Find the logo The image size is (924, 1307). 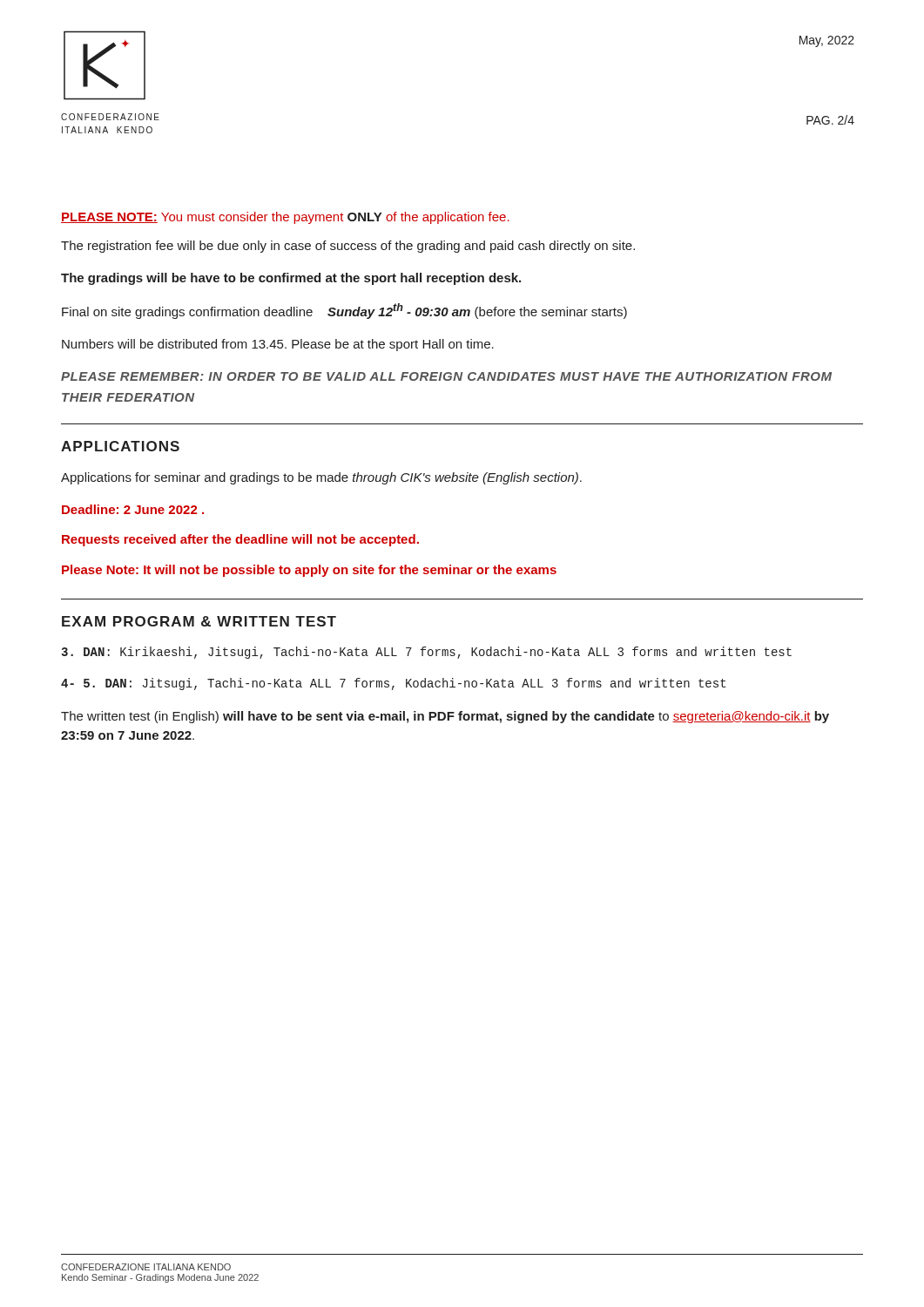click(139, 81)
